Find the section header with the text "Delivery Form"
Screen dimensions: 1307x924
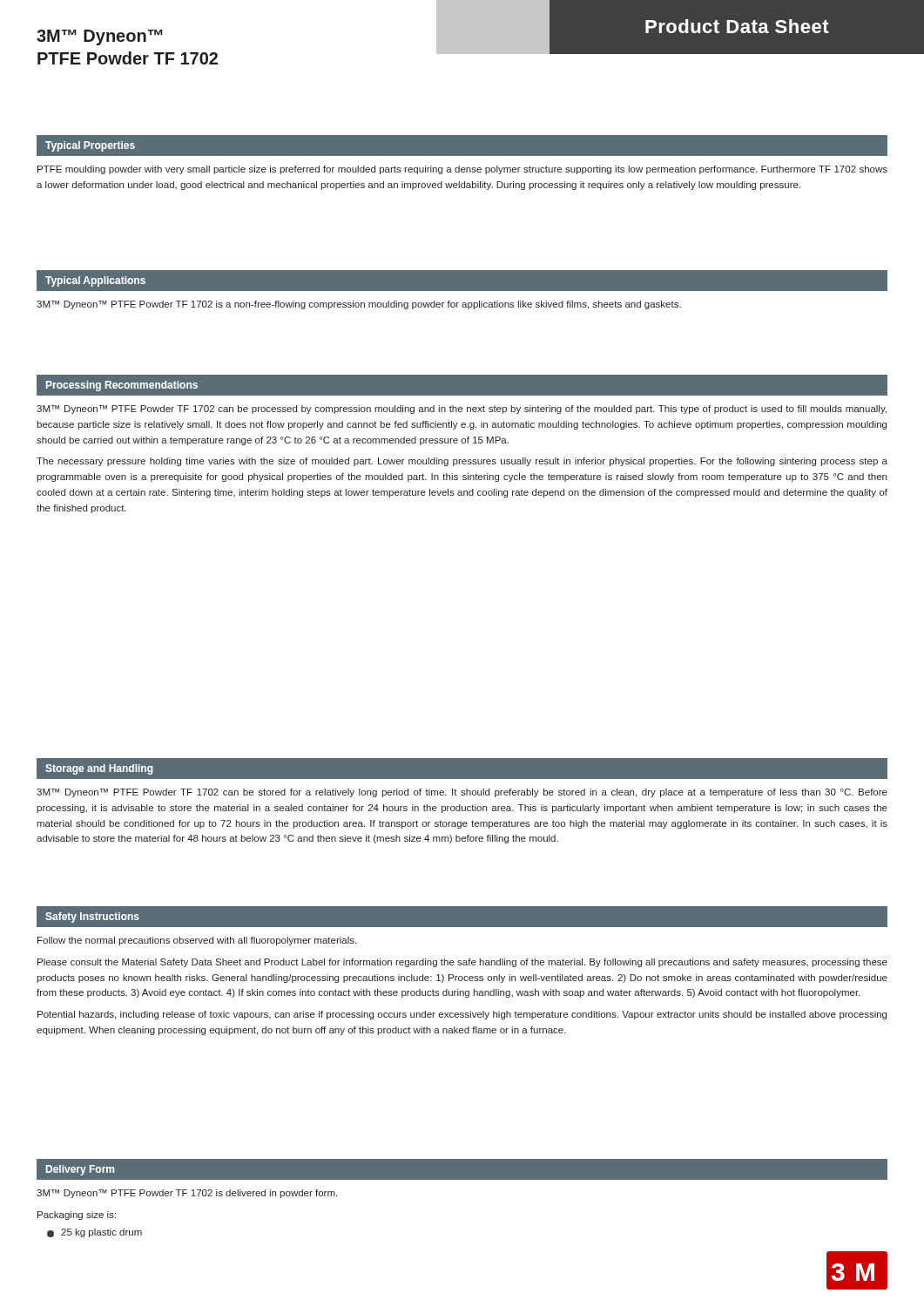pyautogui.click(x=80, y=1169)
